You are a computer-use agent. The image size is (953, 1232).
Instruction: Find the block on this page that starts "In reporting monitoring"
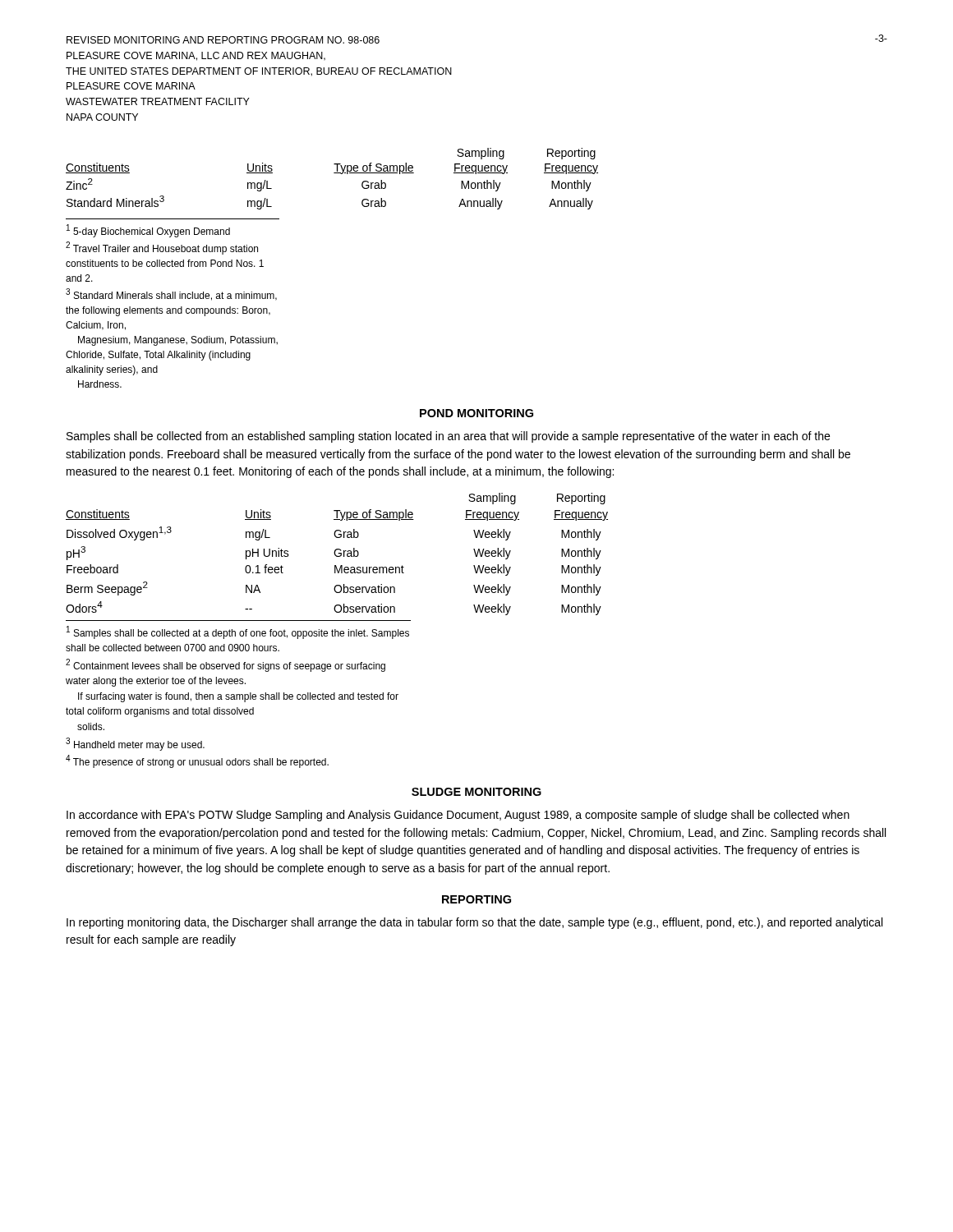[474, 931]
